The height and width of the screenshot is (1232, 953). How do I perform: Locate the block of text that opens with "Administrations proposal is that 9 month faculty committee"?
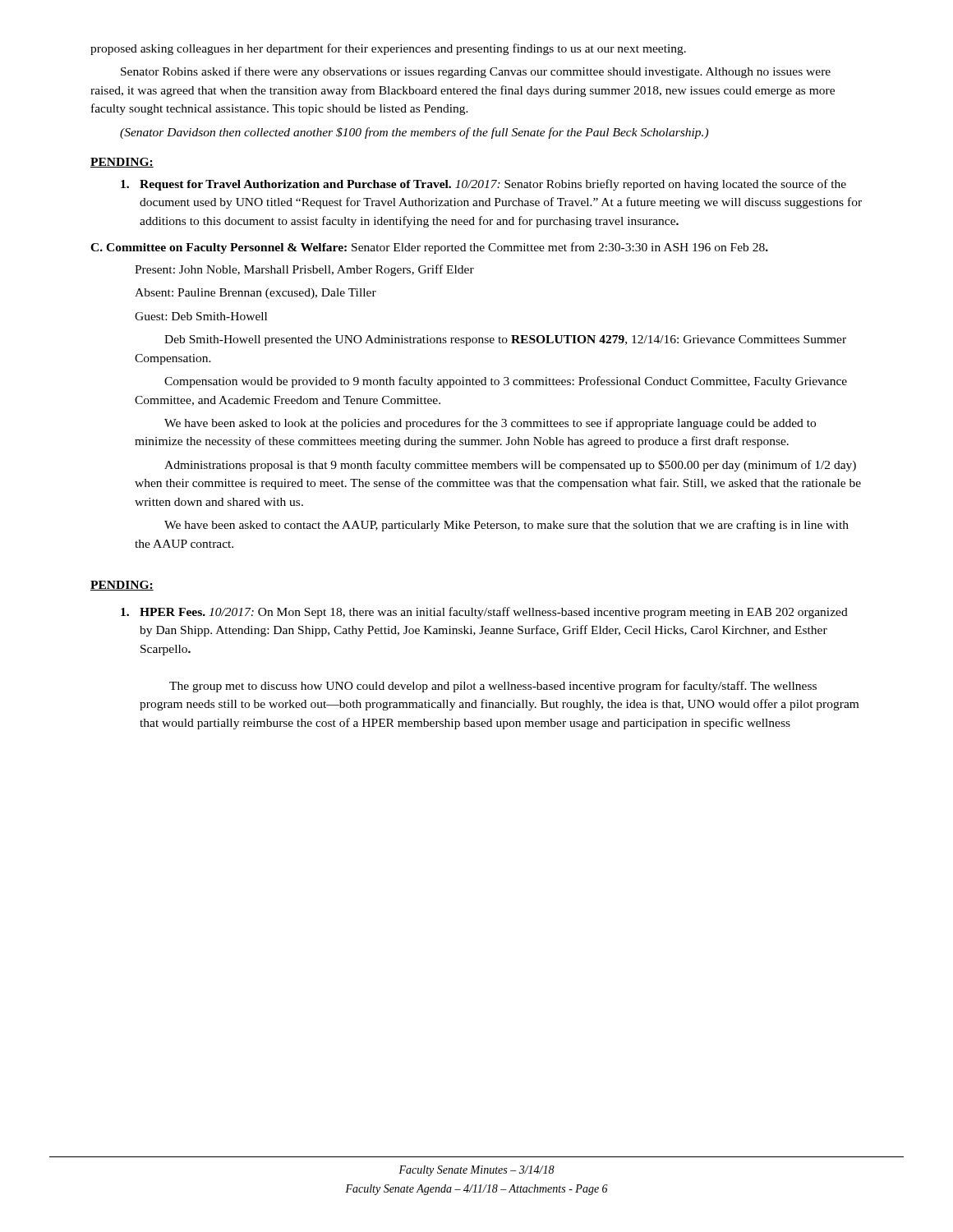pyautogui.click(x=499, y=483)
